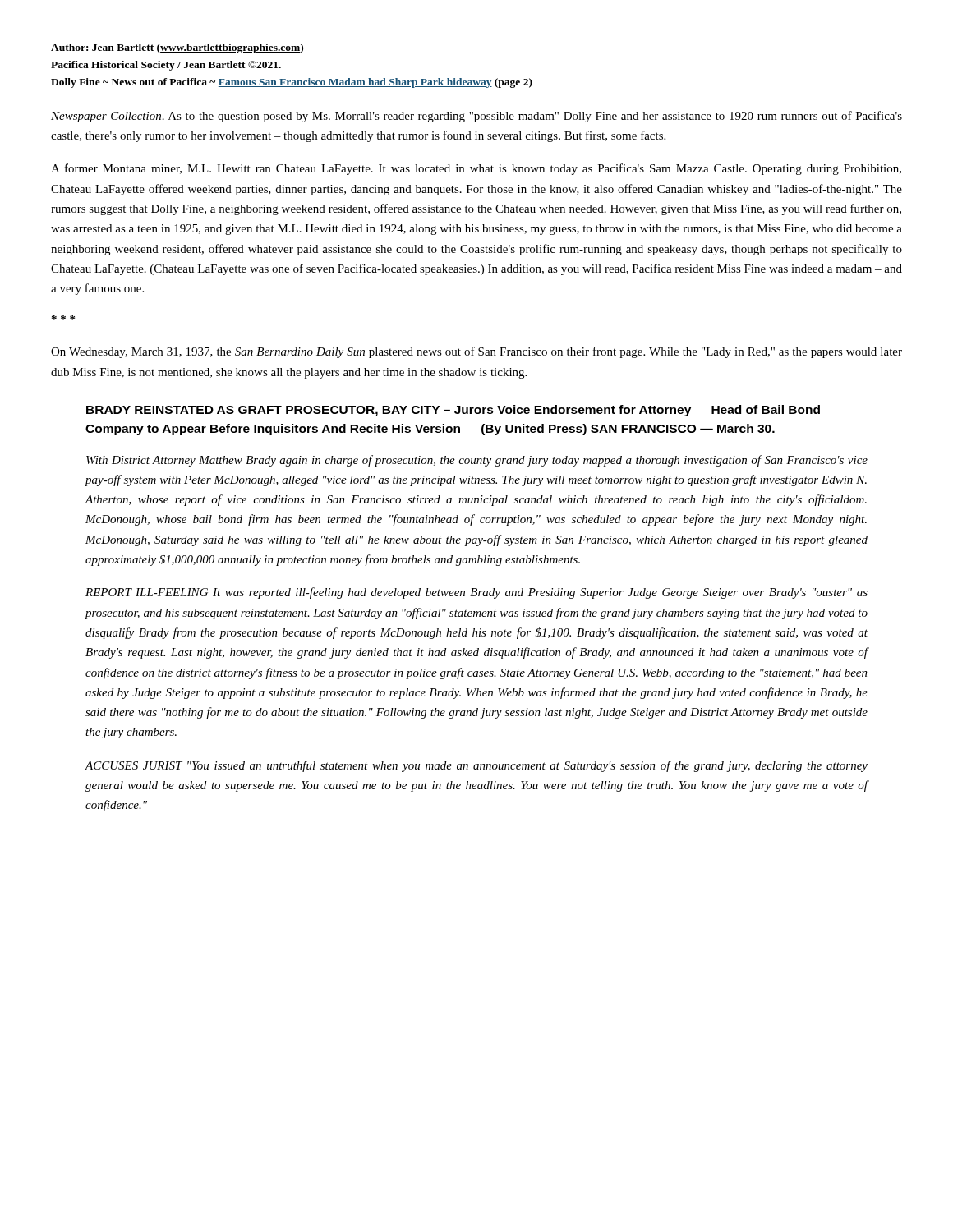Find the passage starting "A former Montana miner, M.L. Hewitt ran Chateau"
The height and width of the screenshot is (1232, 953).
(476, 229)
